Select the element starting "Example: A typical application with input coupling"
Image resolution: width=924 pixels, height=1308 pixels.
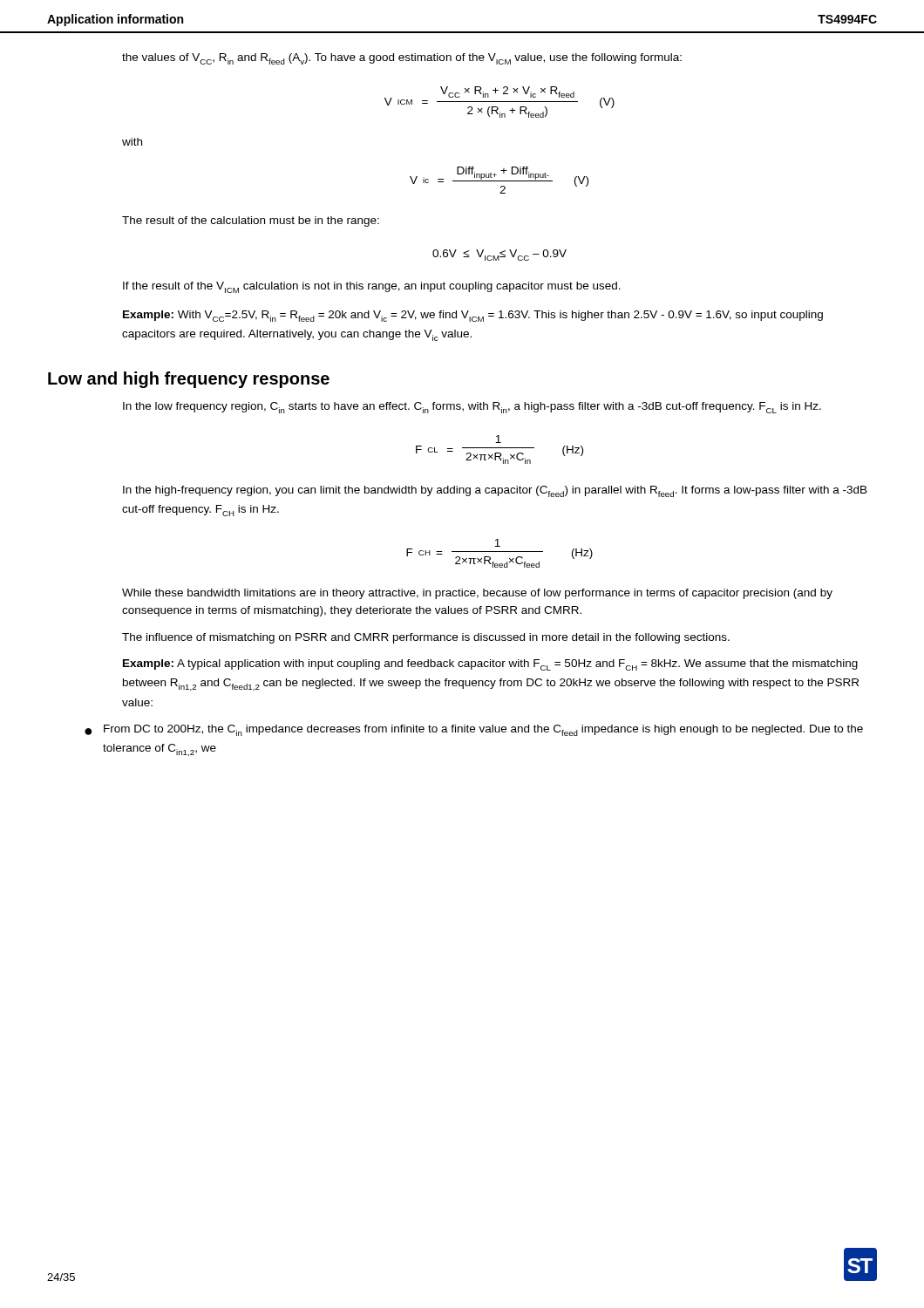click(x=491, y=683)
